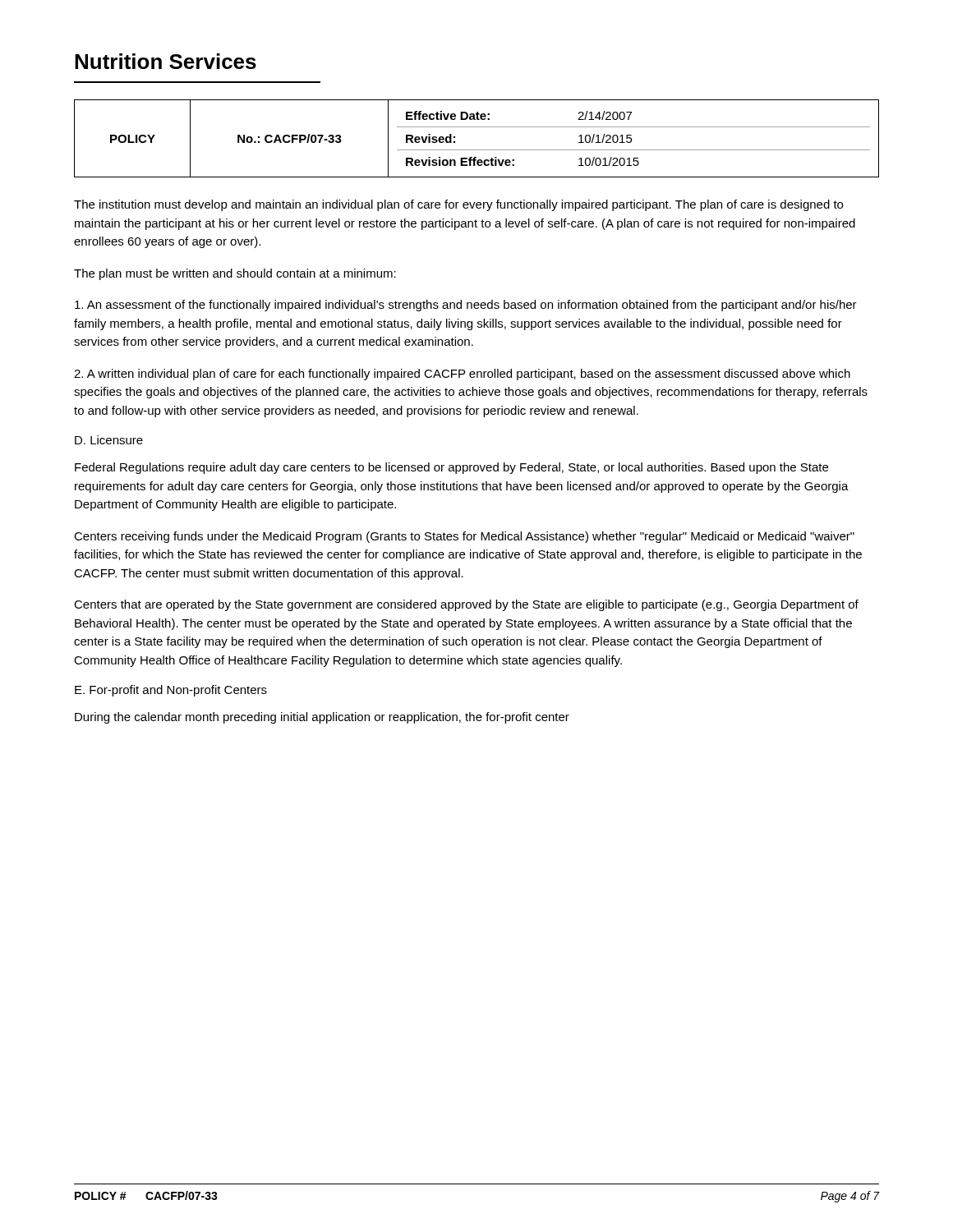Find the text block containing "The institution must develop and maintain an individual"
The height and width of the screenshot is (1232, 953).
[465, 223]
